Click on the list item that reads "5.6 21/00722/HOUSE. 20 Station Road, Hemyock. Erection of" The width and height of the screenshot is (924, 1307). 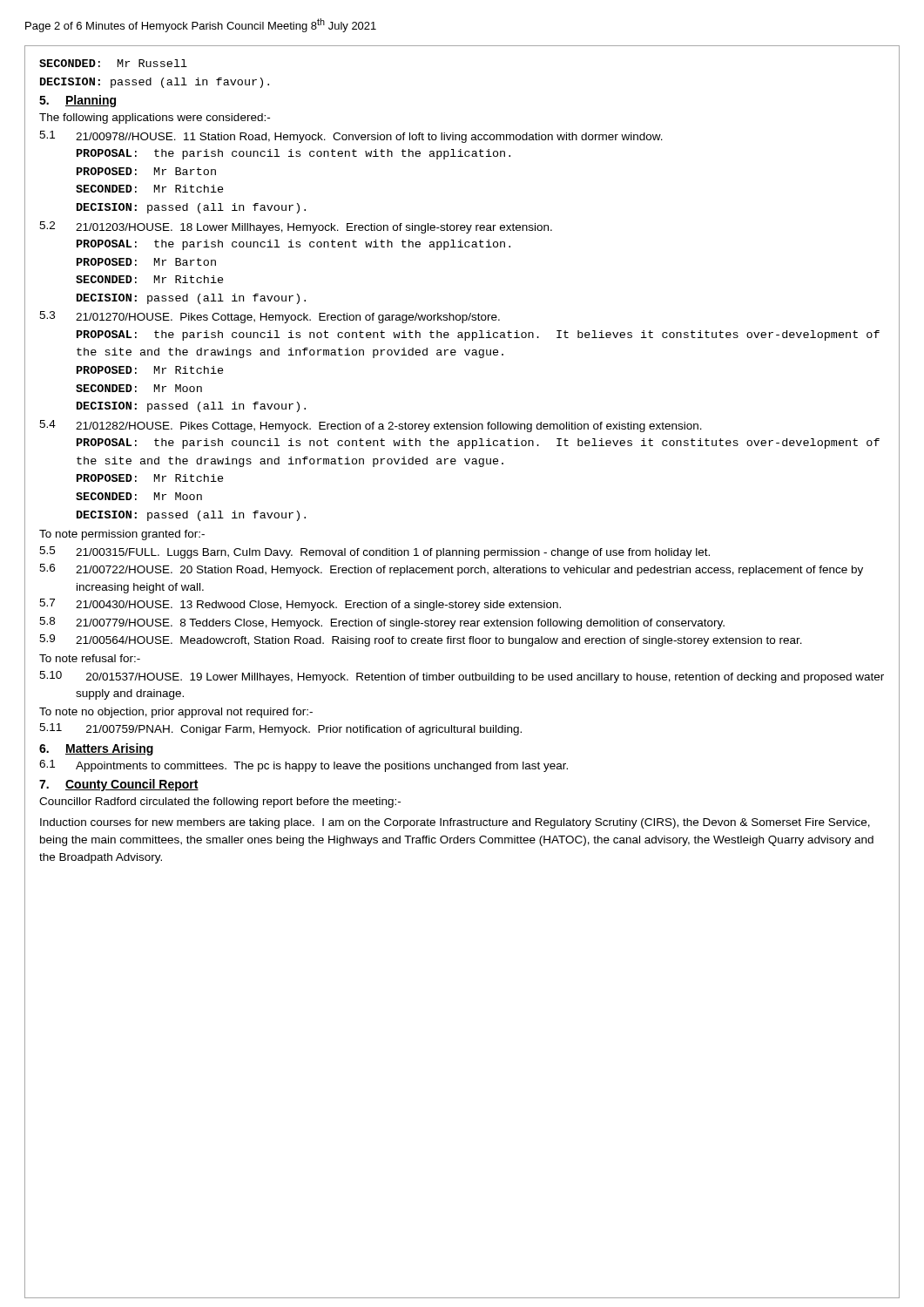point(462,578)
